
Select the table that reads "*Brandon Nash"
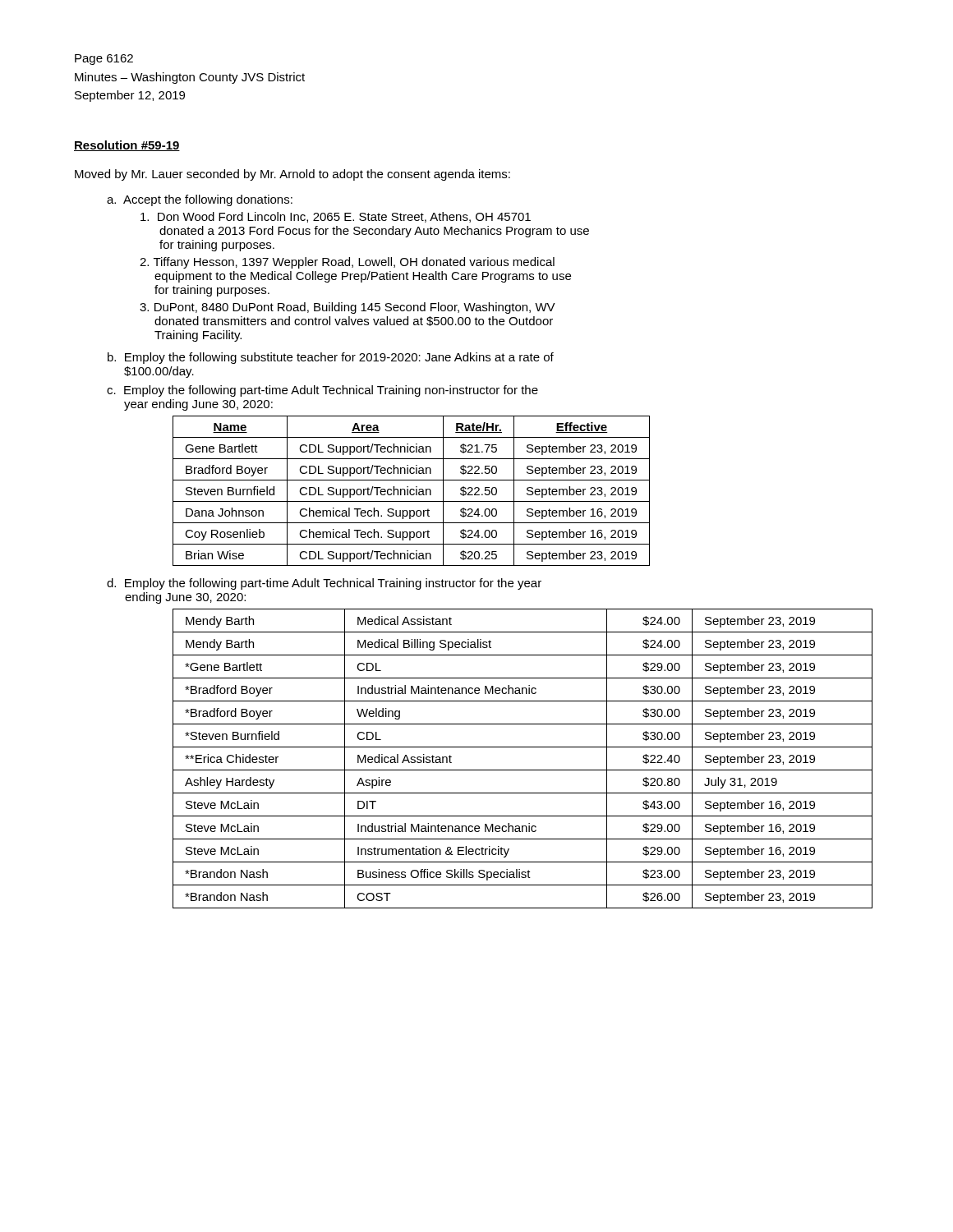[501, 758]
